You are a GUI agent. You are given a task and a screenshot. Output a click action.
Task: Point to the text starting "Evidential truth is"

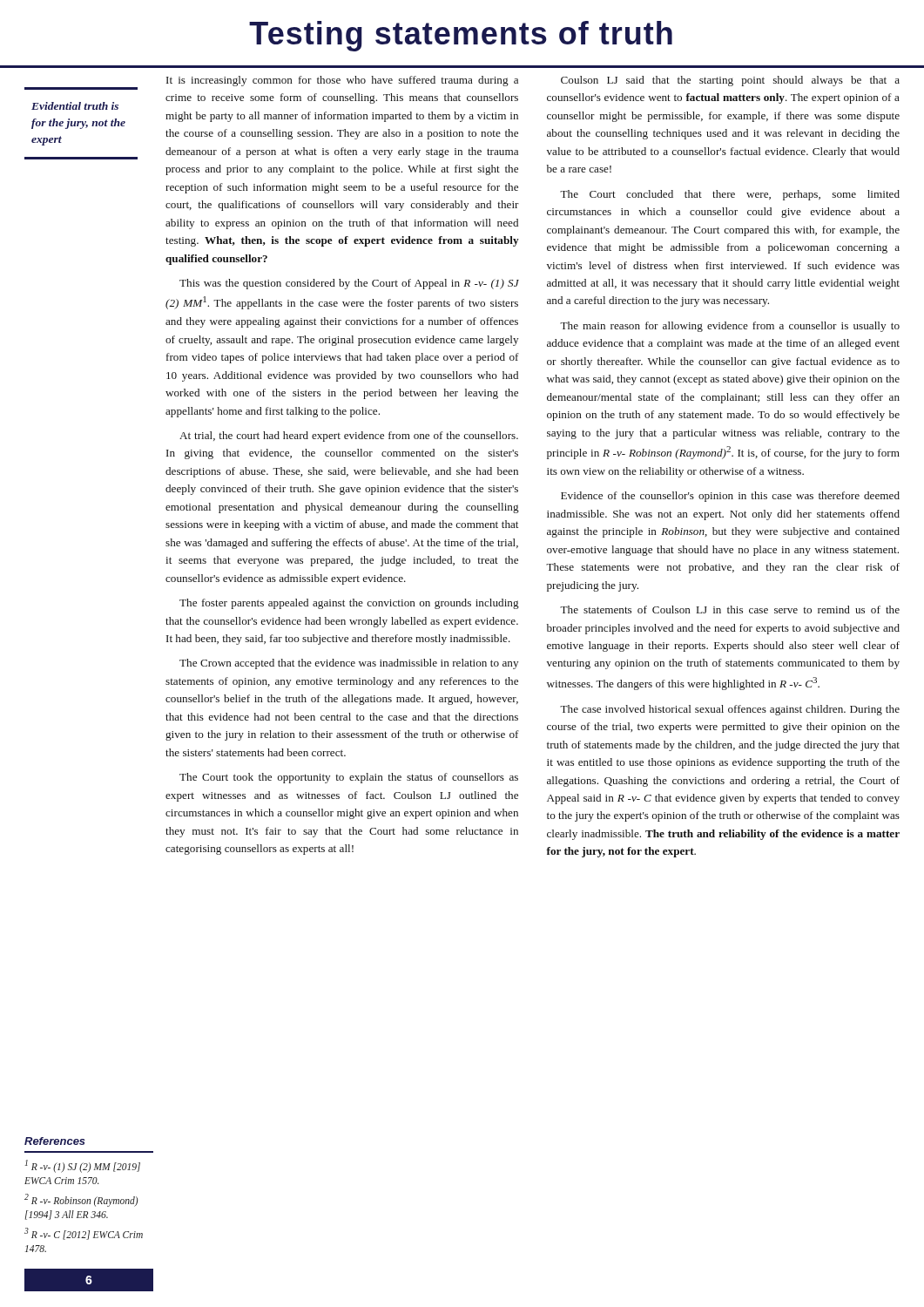pyautogui.click(x=81, y=123)
